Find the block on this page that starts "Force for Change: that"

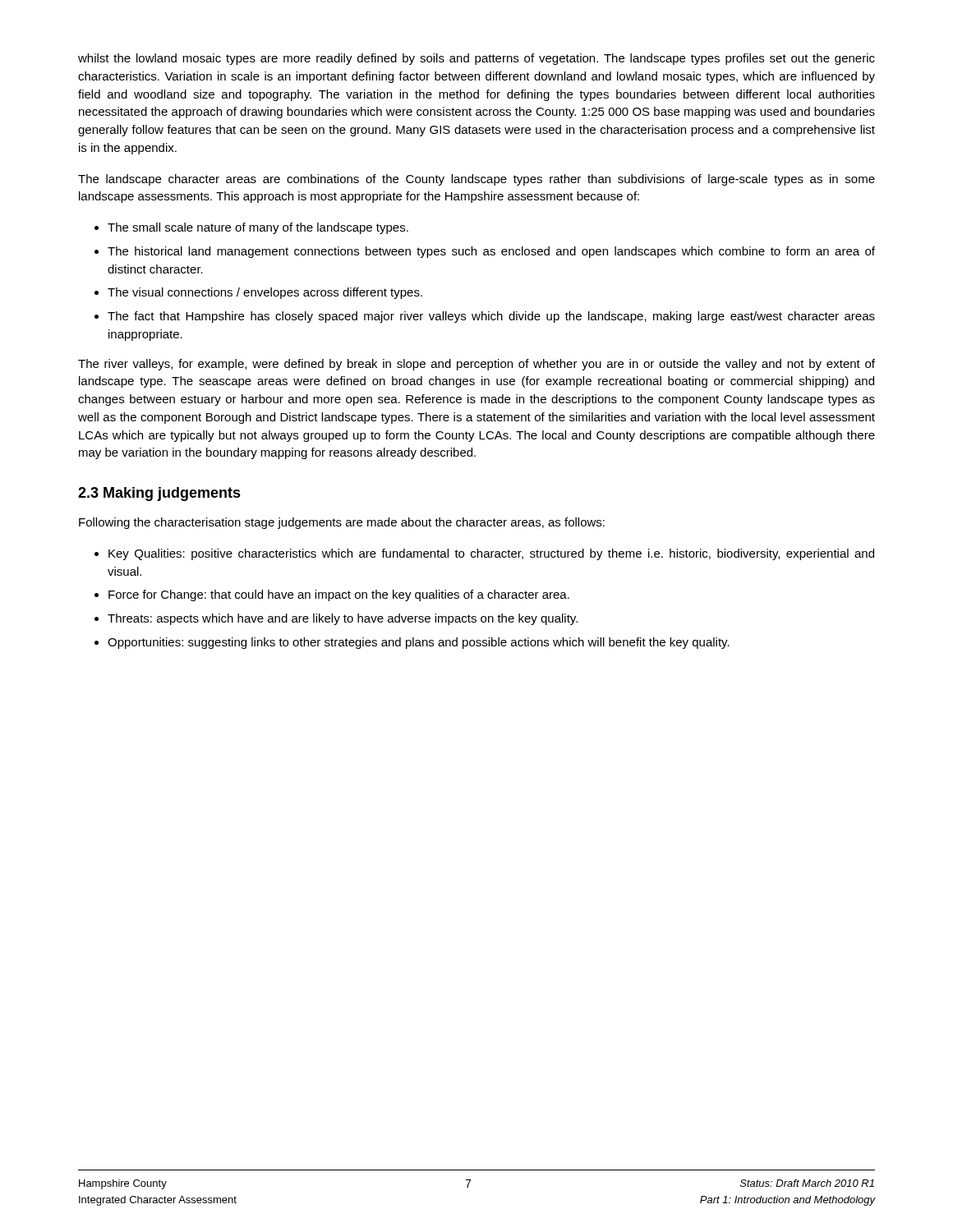tap(339, 594)
